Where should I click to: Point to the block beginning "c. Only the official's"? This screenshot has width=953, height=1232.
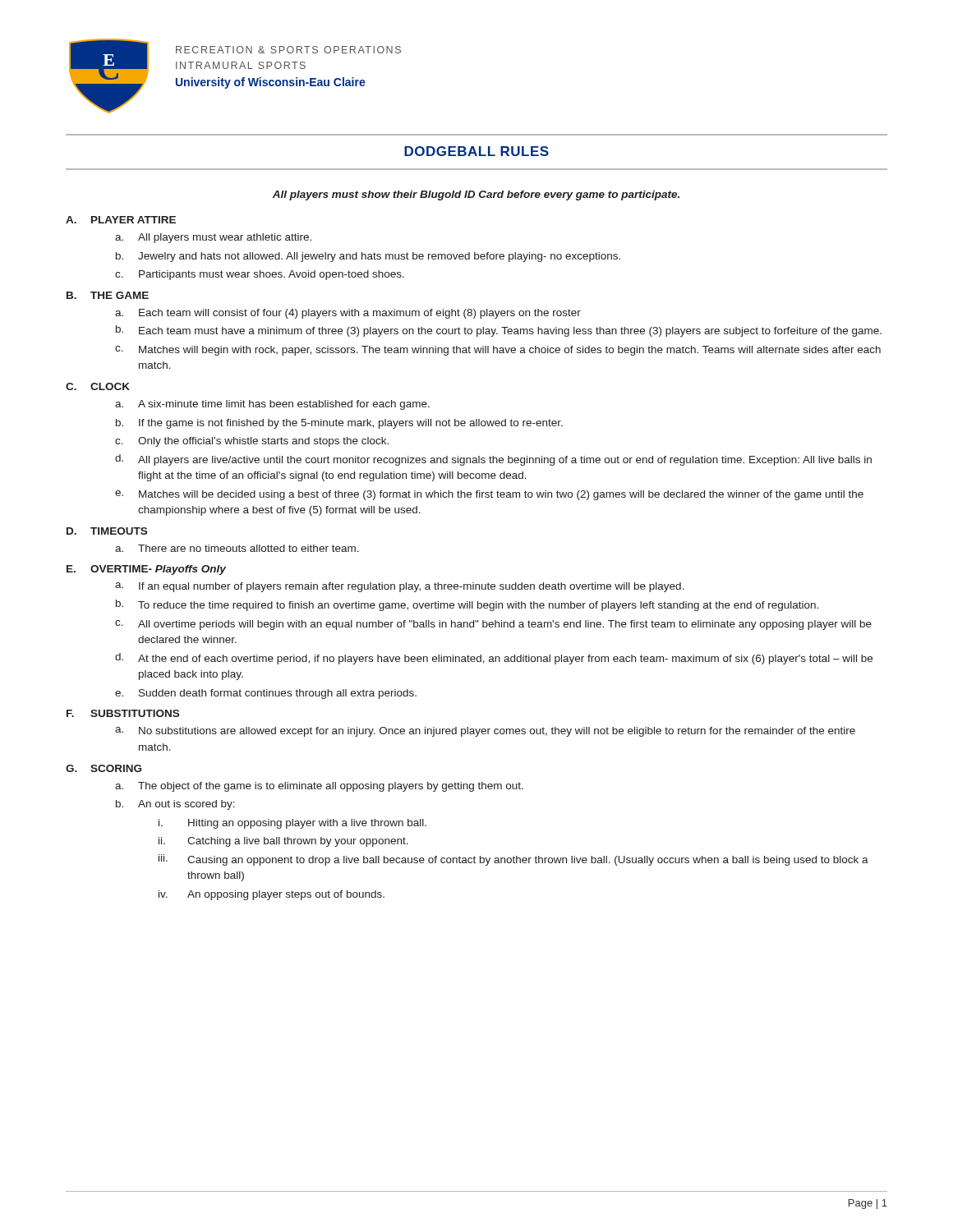[252, 441]
